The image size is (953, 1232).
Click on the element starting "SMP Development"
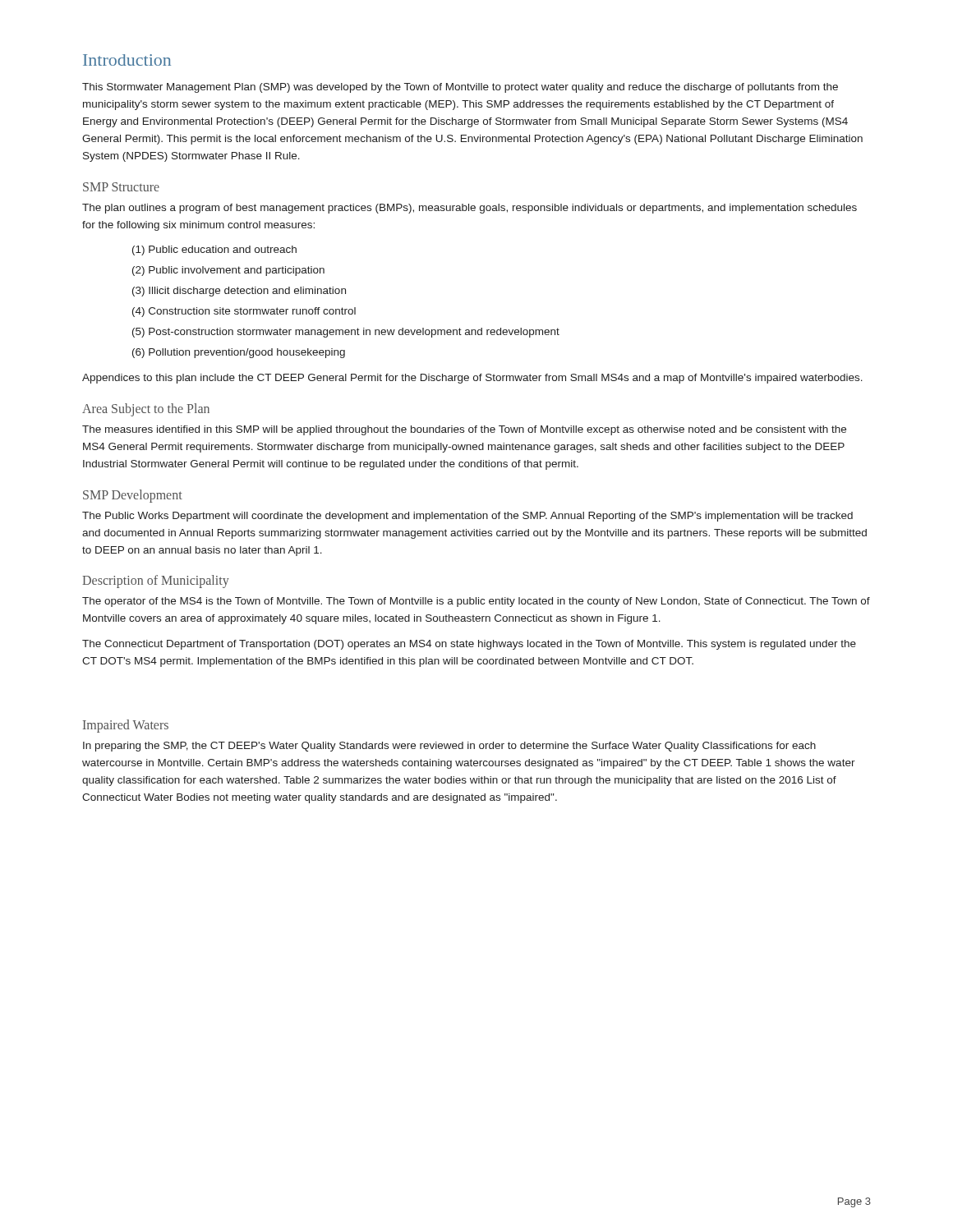tap(133, 496)
